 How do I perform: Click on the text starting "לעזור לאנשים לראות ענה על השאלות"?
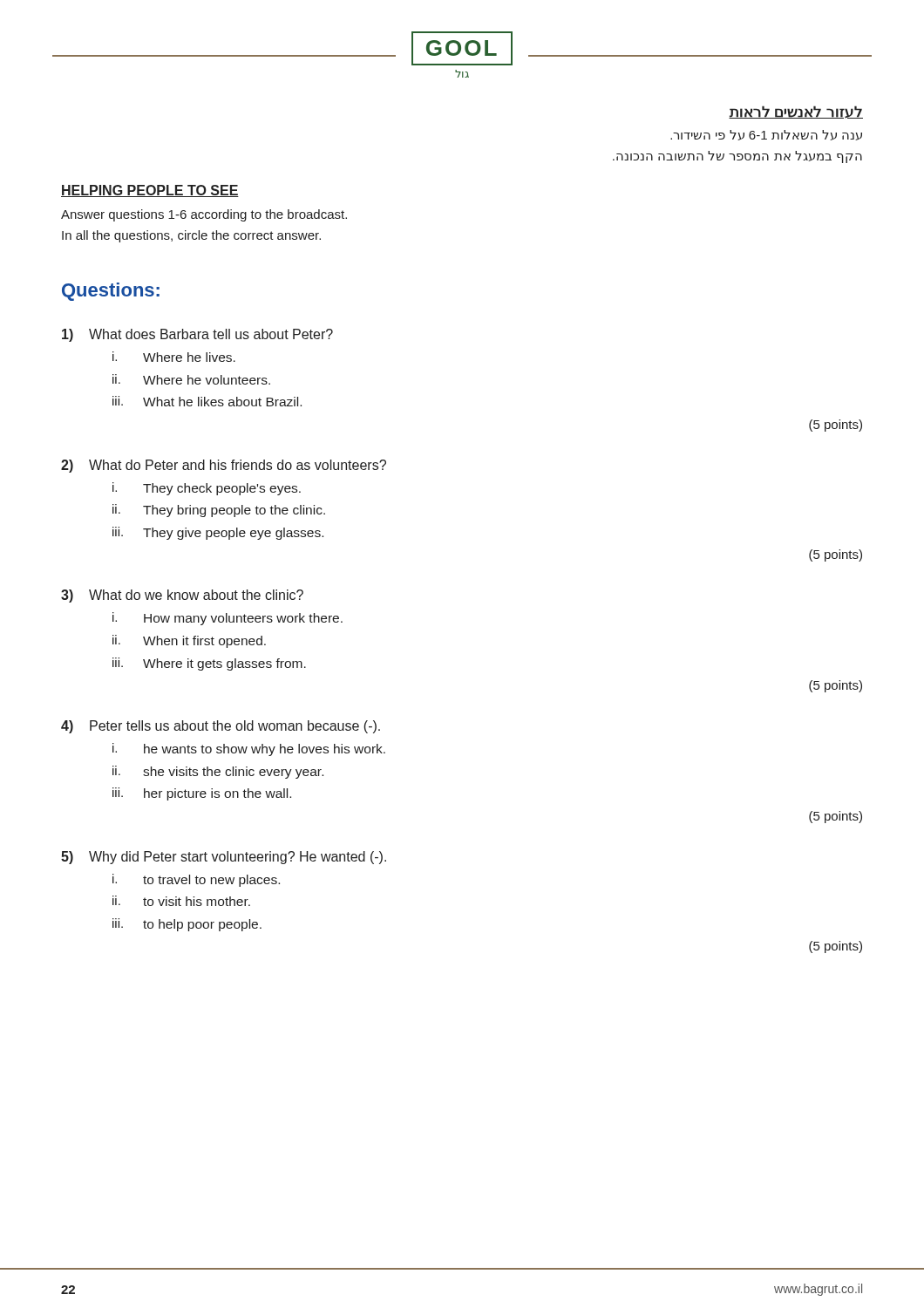point(737,135)
